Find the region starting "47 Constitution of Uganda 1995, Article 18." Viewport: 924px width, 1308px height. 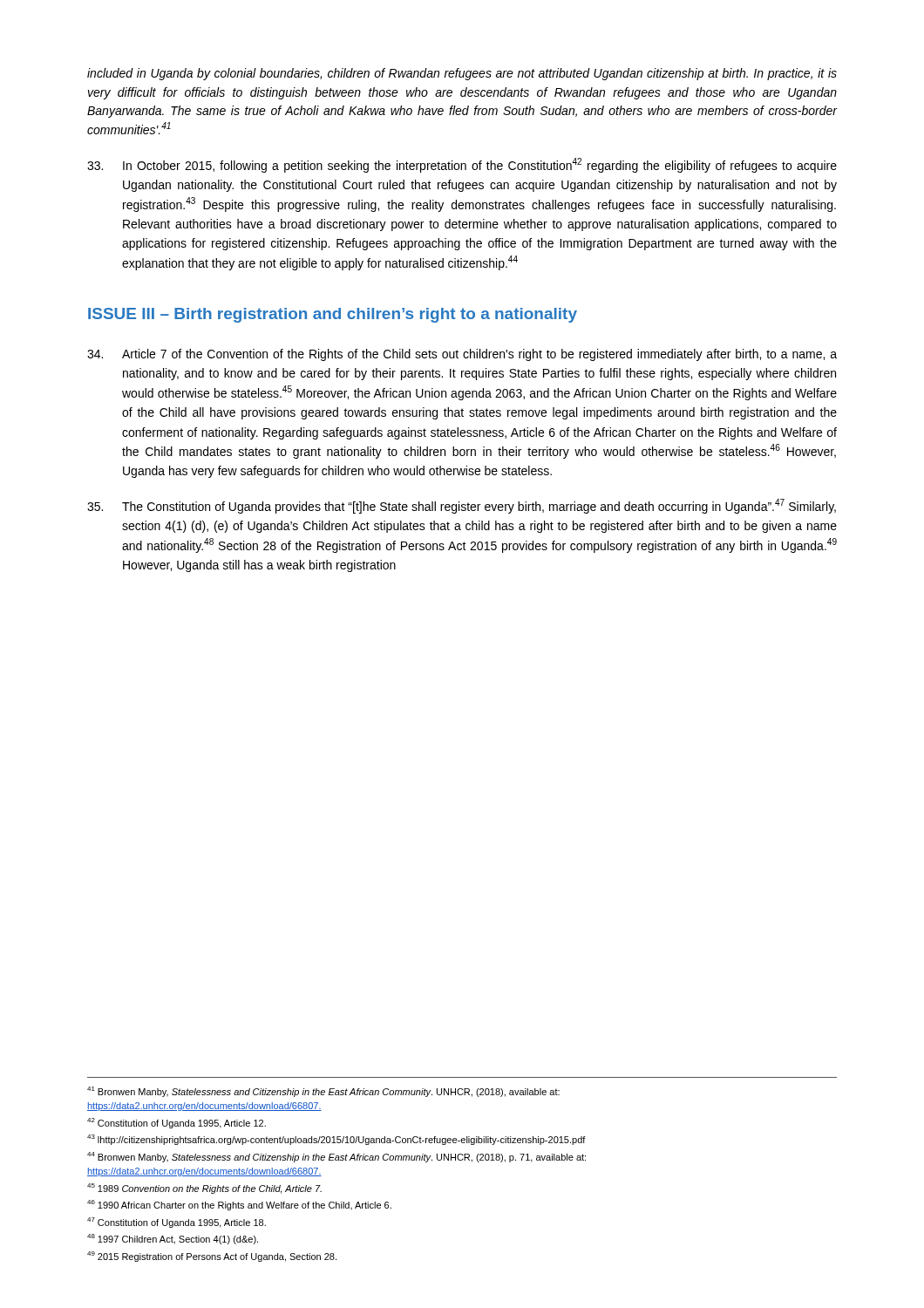coord(177,1221)
